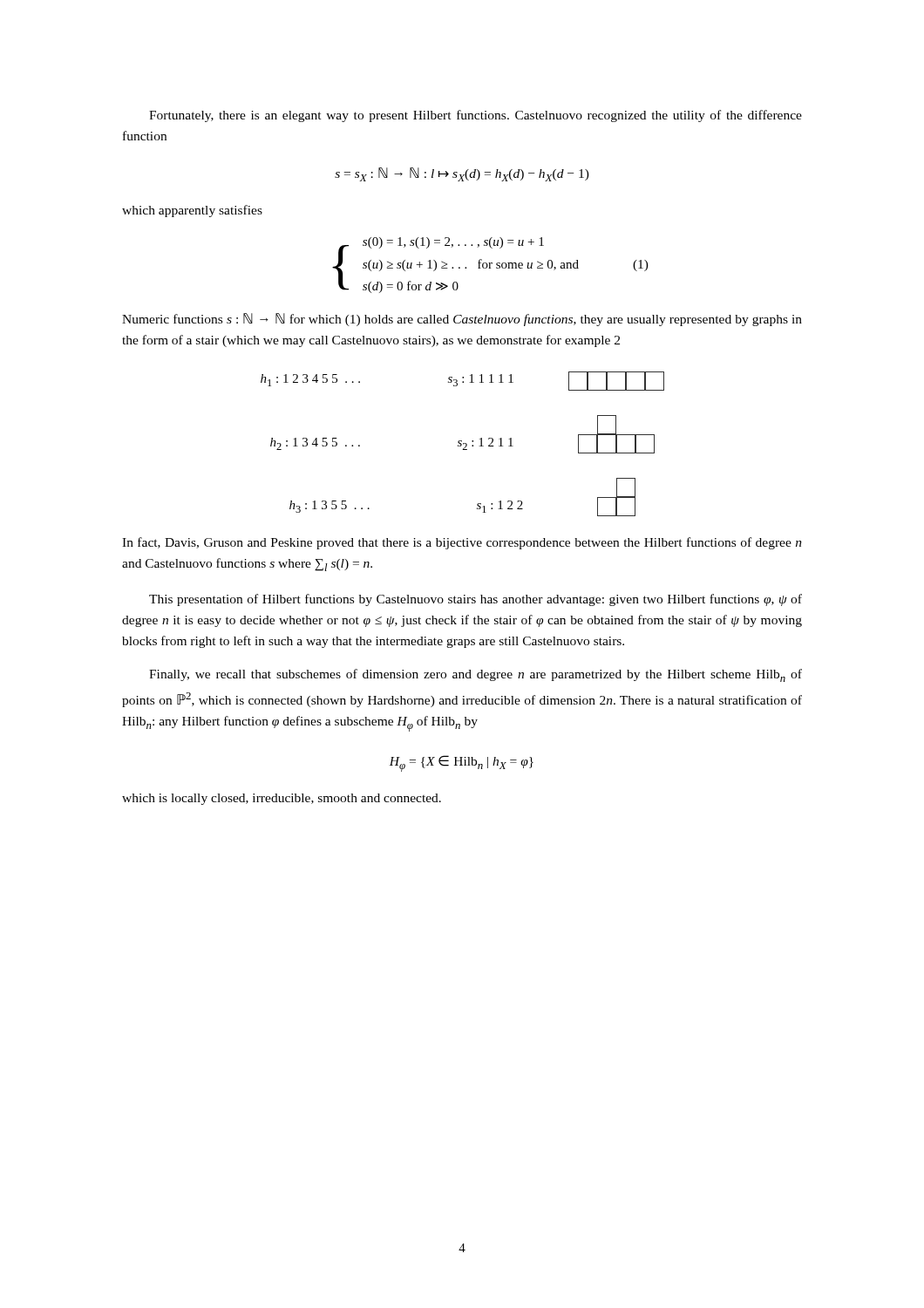Click on the formula containing "s = sX : ℕ →"
Image resolution: width=924 pixels, height=1308 pixels.
pyautogui.click(x=462, y=175)
